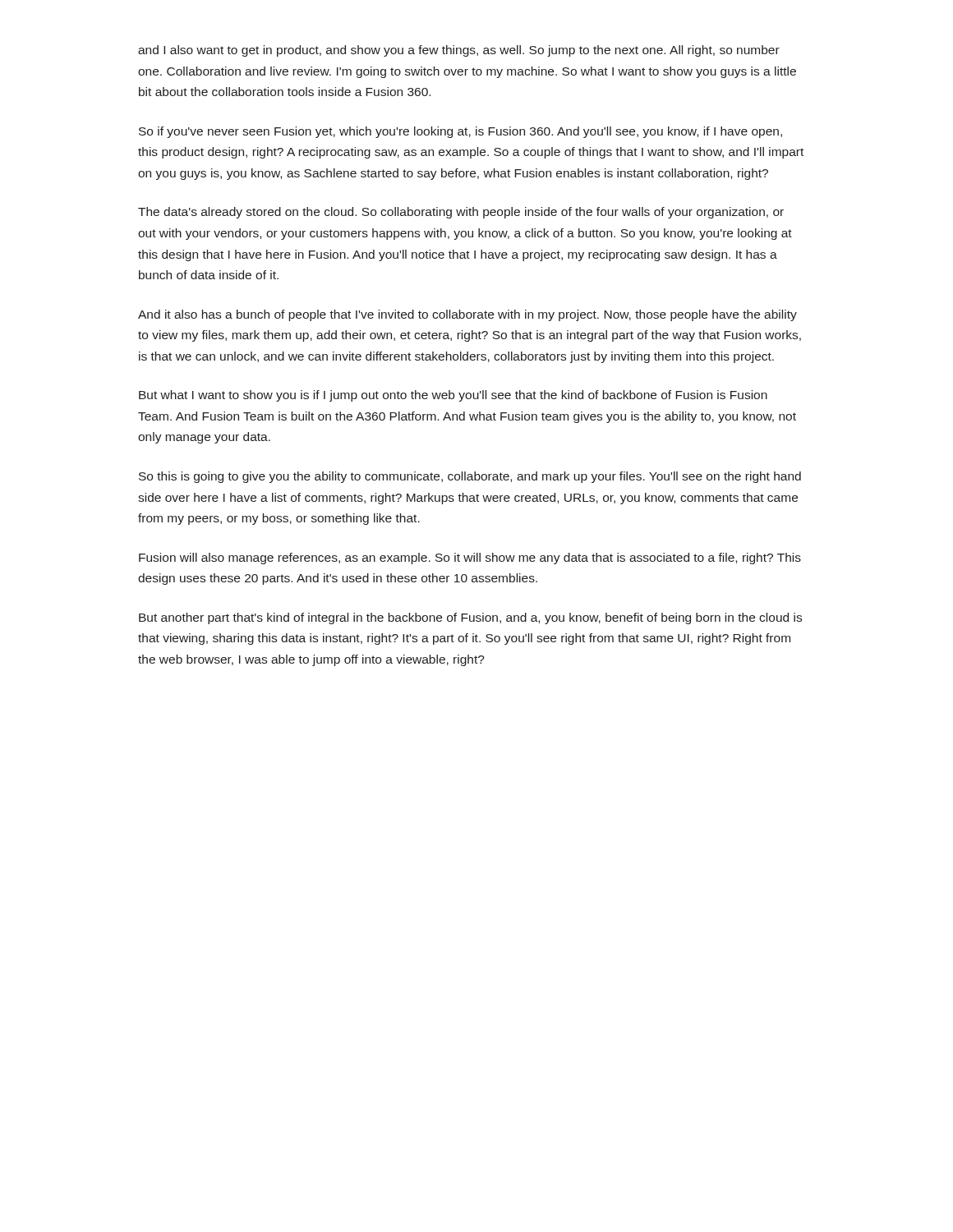Select the text block that reads "So if you've never seen Fusion yet, which"
Viewport: 953px width, 1232px height.
tap(471, 152)
